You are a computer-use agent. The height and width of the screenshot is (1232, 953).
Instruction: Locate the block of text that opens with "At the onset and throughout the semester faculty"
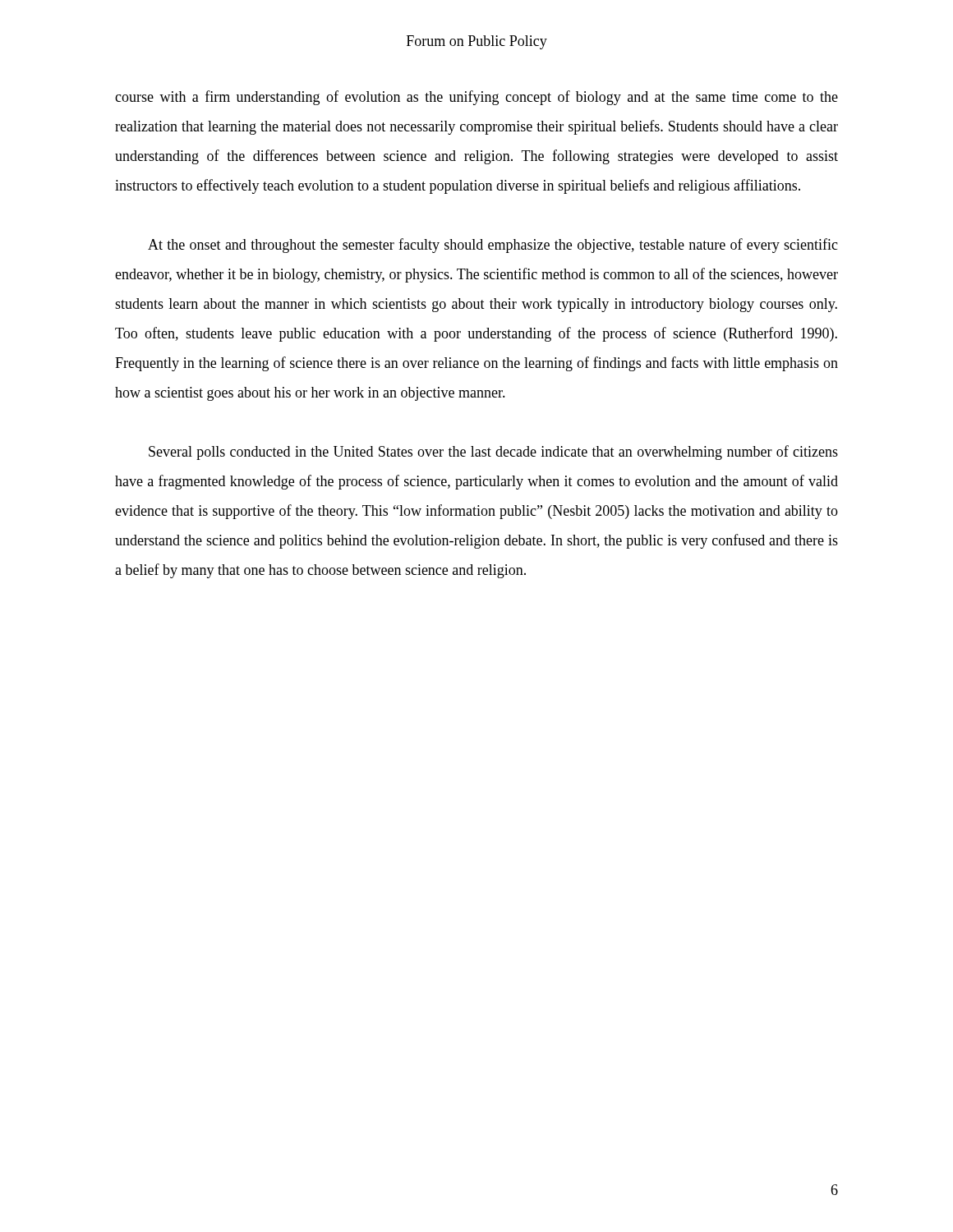point(476,319)
